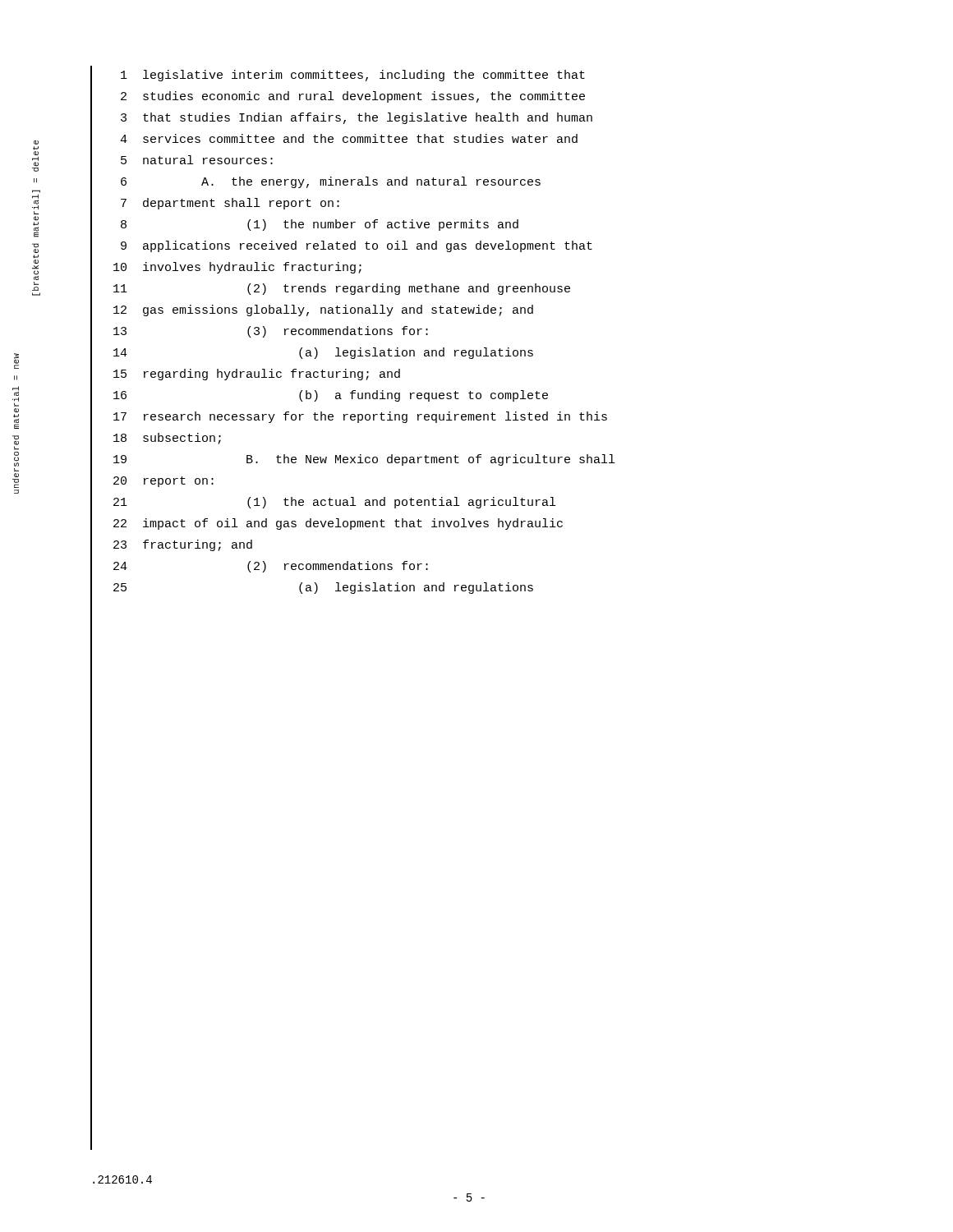Image resolution: width=953 pixels, height=1232 pixels.
Task: Locate the block starting "6 A. the energy, minerals and natural resources"
Action: [x=316, y=183]
